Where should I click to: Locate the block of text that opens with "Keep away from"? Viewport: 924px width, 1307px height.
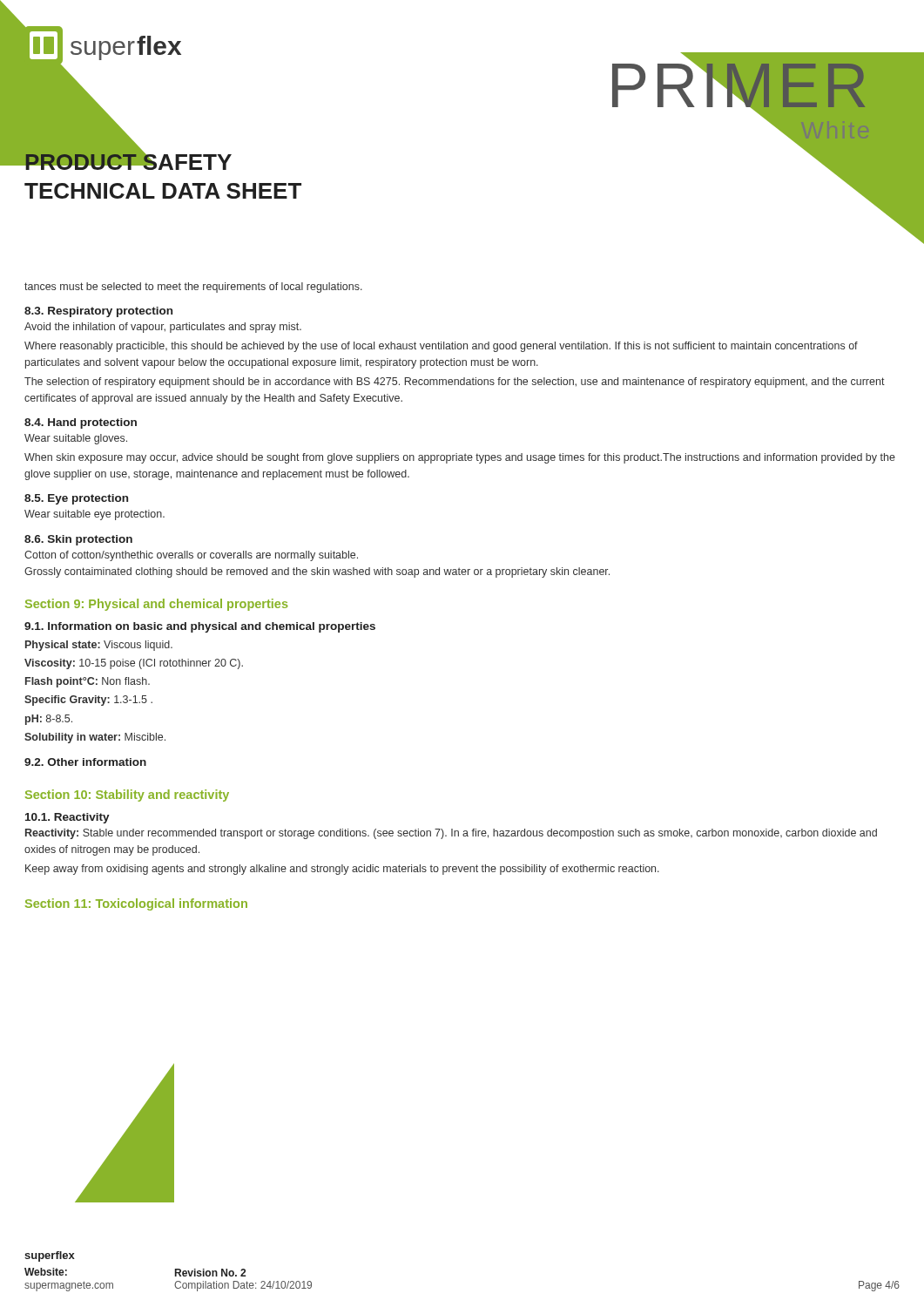342,869
